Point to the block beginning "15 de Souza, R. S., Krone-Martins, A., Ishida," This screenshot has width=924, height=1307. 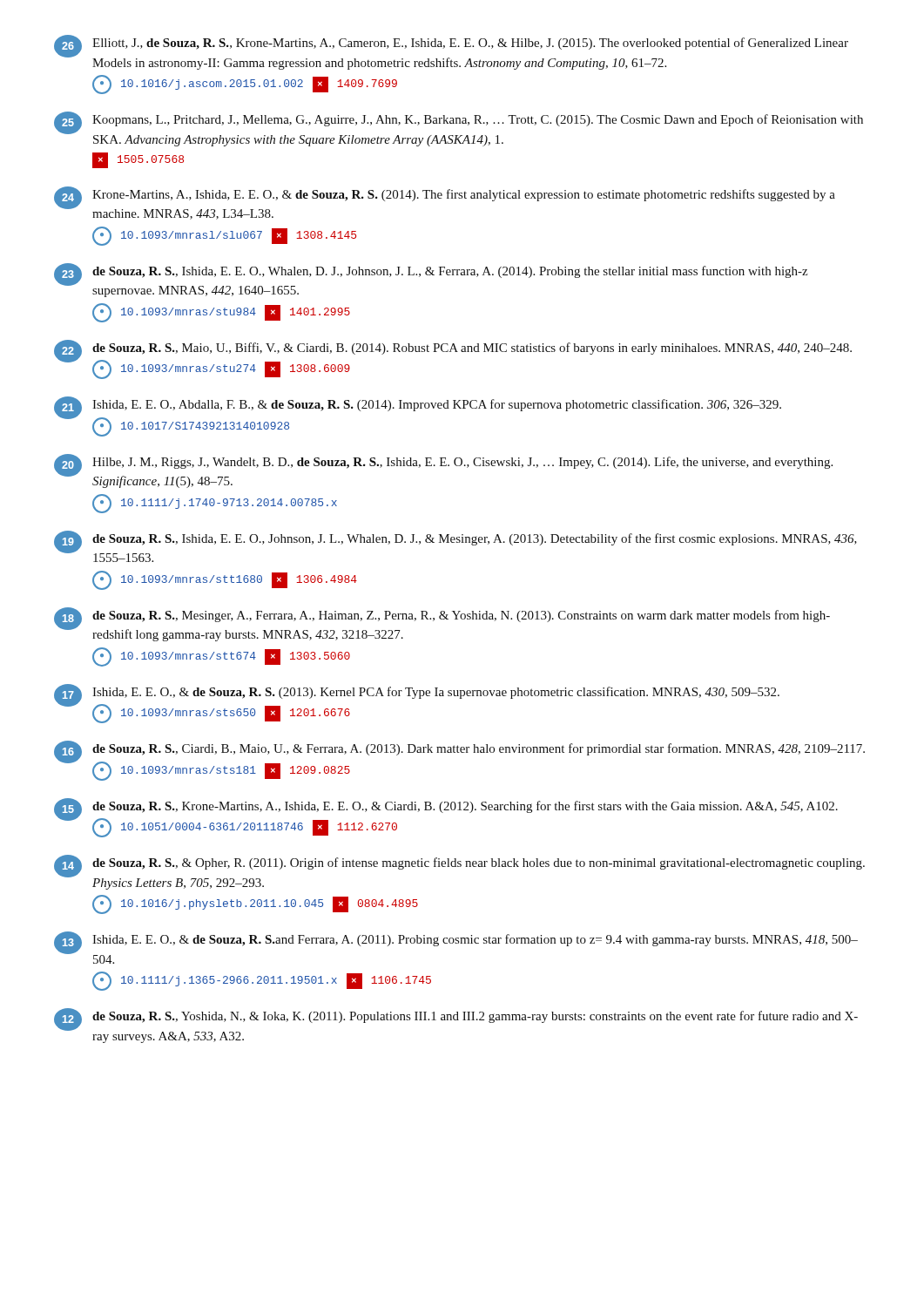[x=462, y=817]
